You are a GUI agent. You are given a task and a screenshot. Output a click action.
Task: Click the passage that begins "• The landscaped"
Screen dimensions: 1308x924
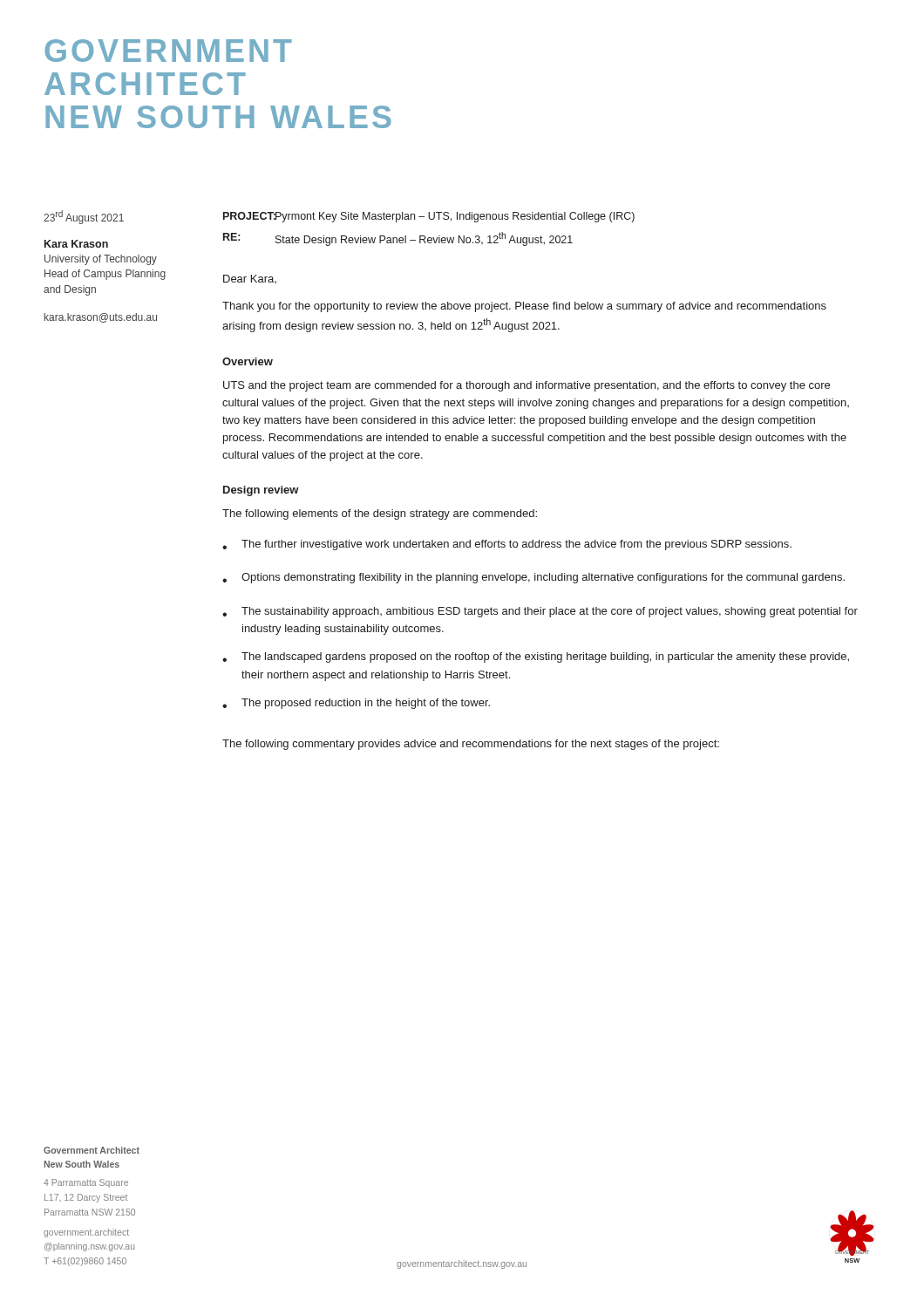pos(540,666)
